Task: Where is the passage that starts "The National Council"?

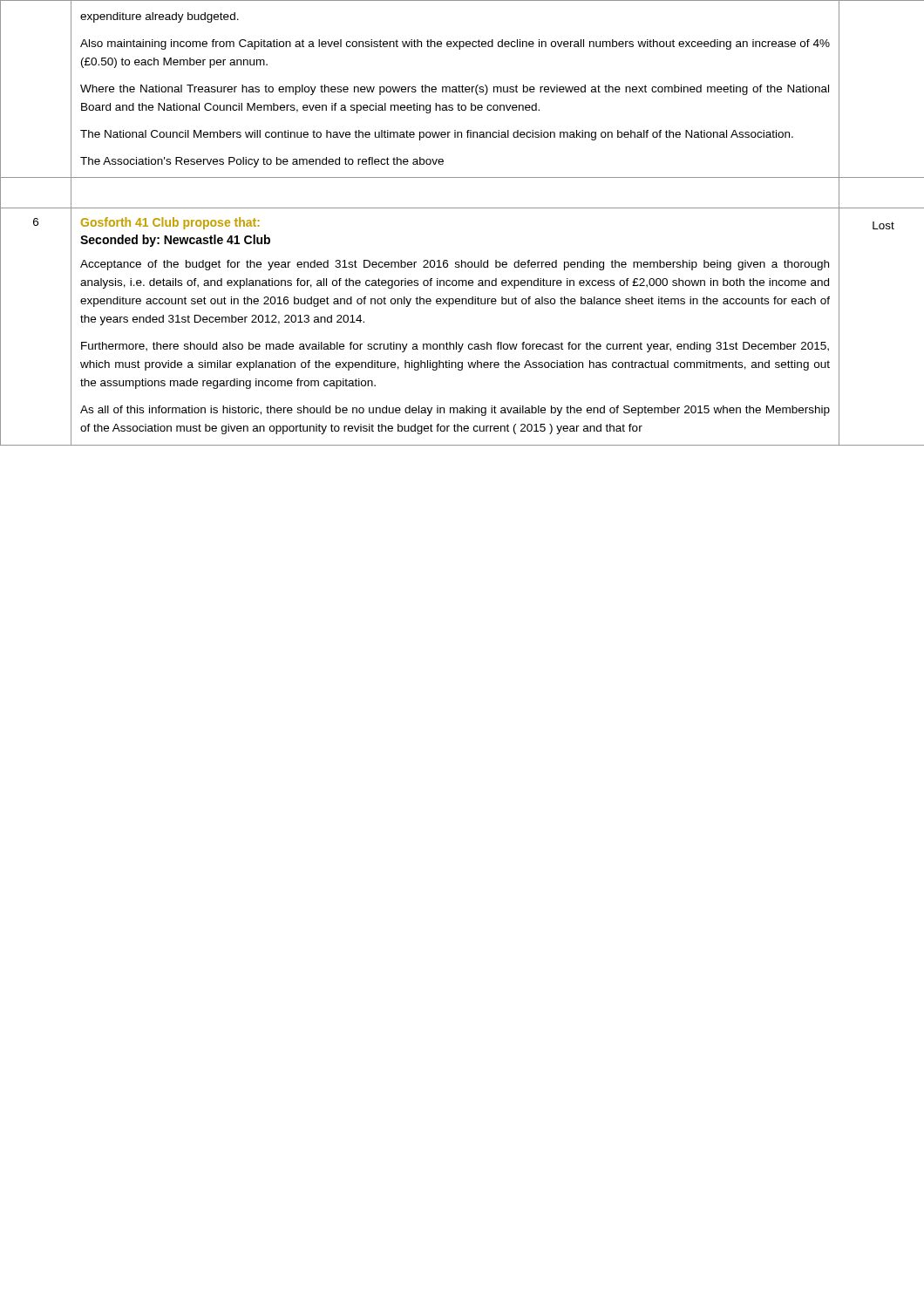Action: (437, 134)
